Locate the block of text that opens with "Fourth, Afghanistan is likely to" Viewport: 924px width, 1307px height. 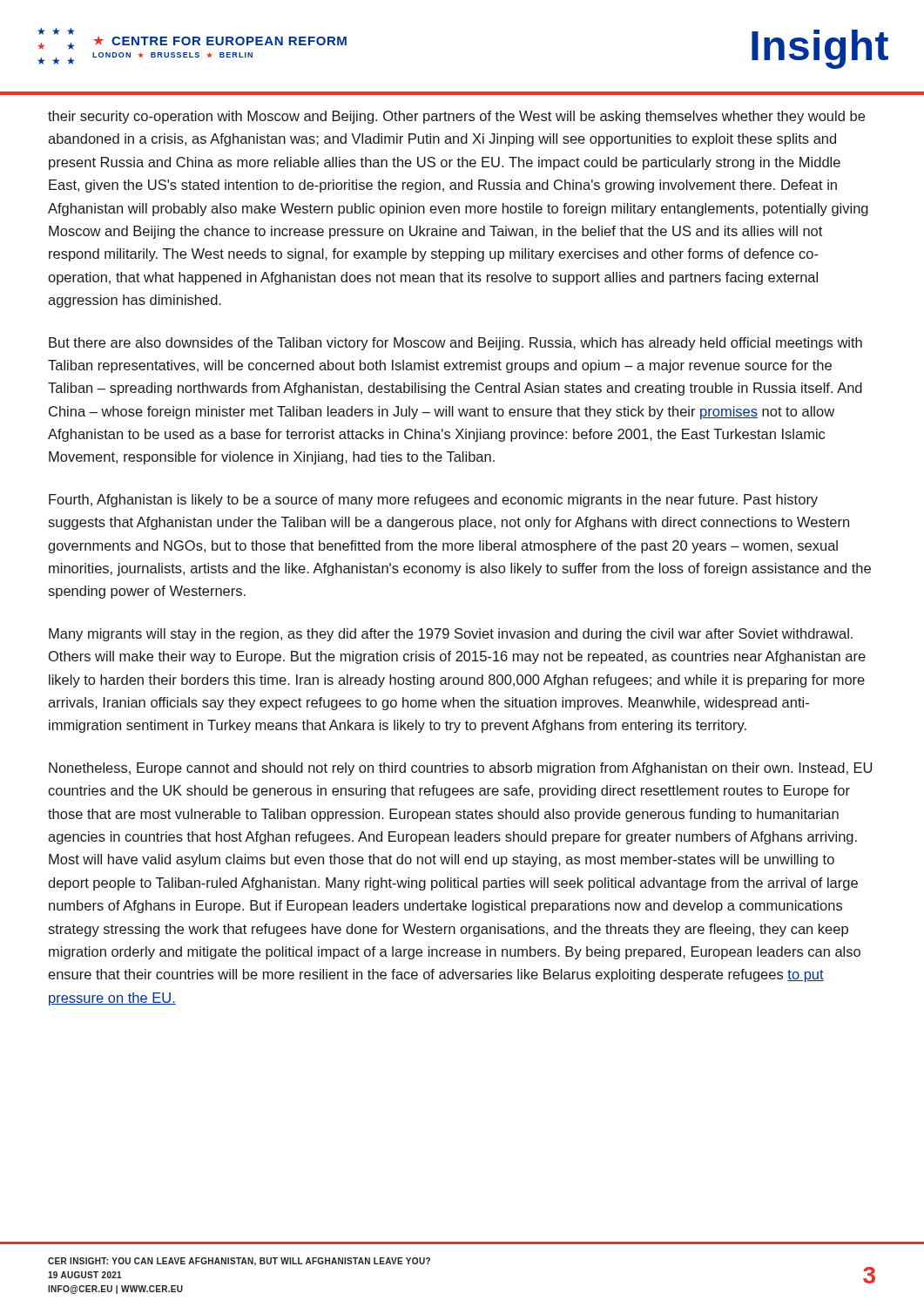(x=462, y=545)
